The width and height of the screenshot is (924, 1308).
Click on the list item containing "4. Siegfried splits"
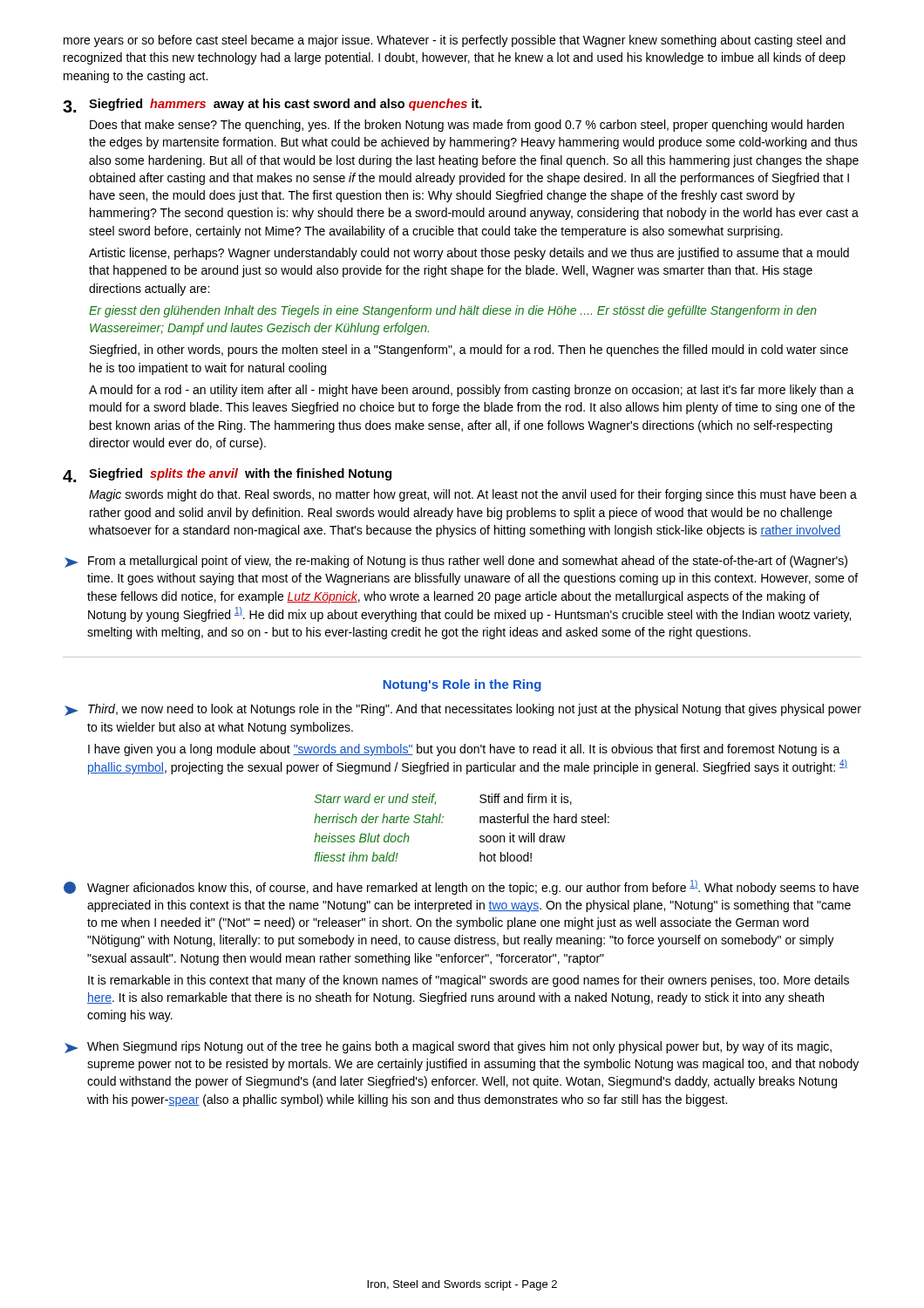462,504
